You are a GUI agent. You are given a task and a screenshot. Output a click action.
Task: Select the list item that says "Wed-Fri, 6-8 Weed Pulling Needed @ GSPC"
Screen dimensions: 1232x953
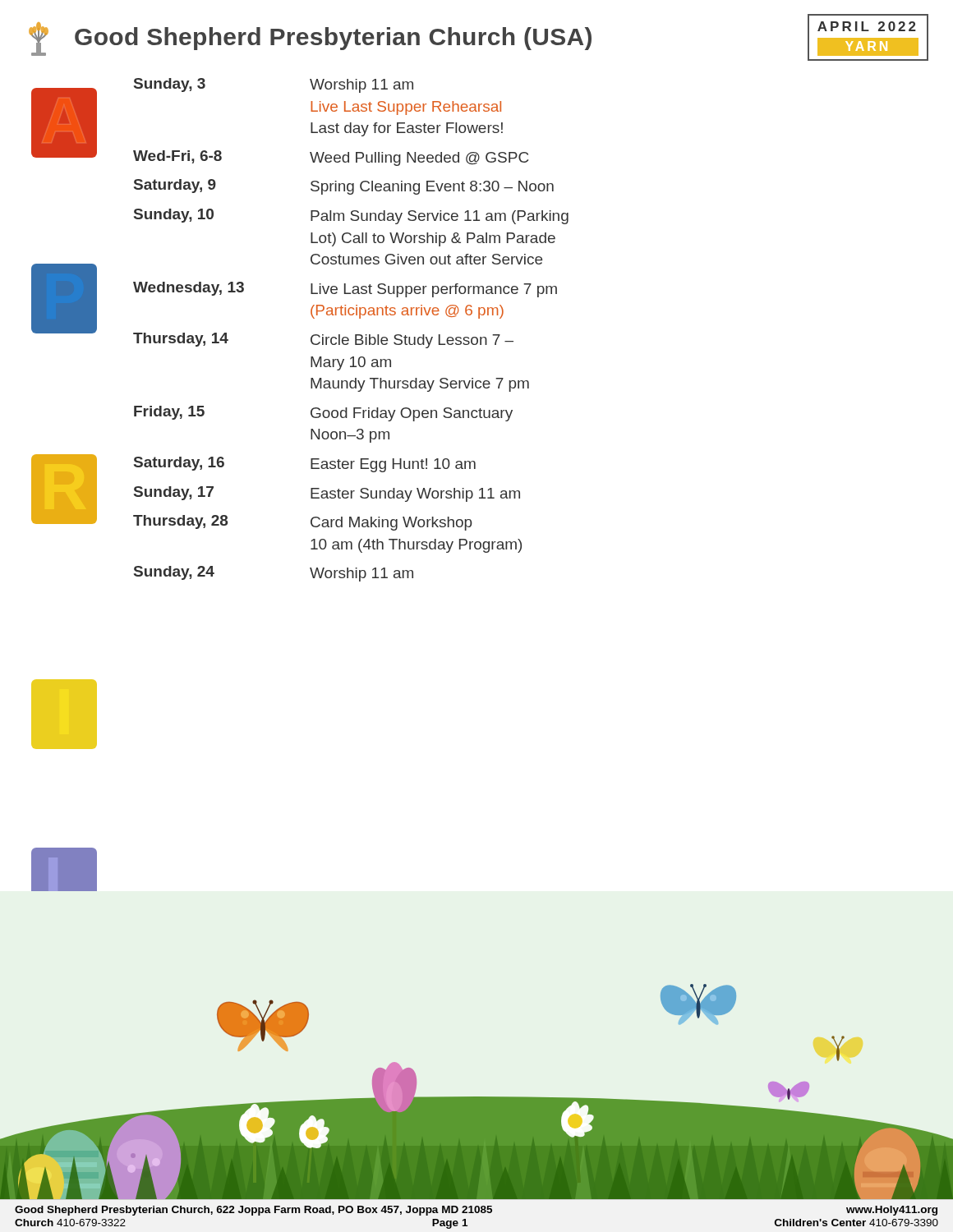point(331,158)
